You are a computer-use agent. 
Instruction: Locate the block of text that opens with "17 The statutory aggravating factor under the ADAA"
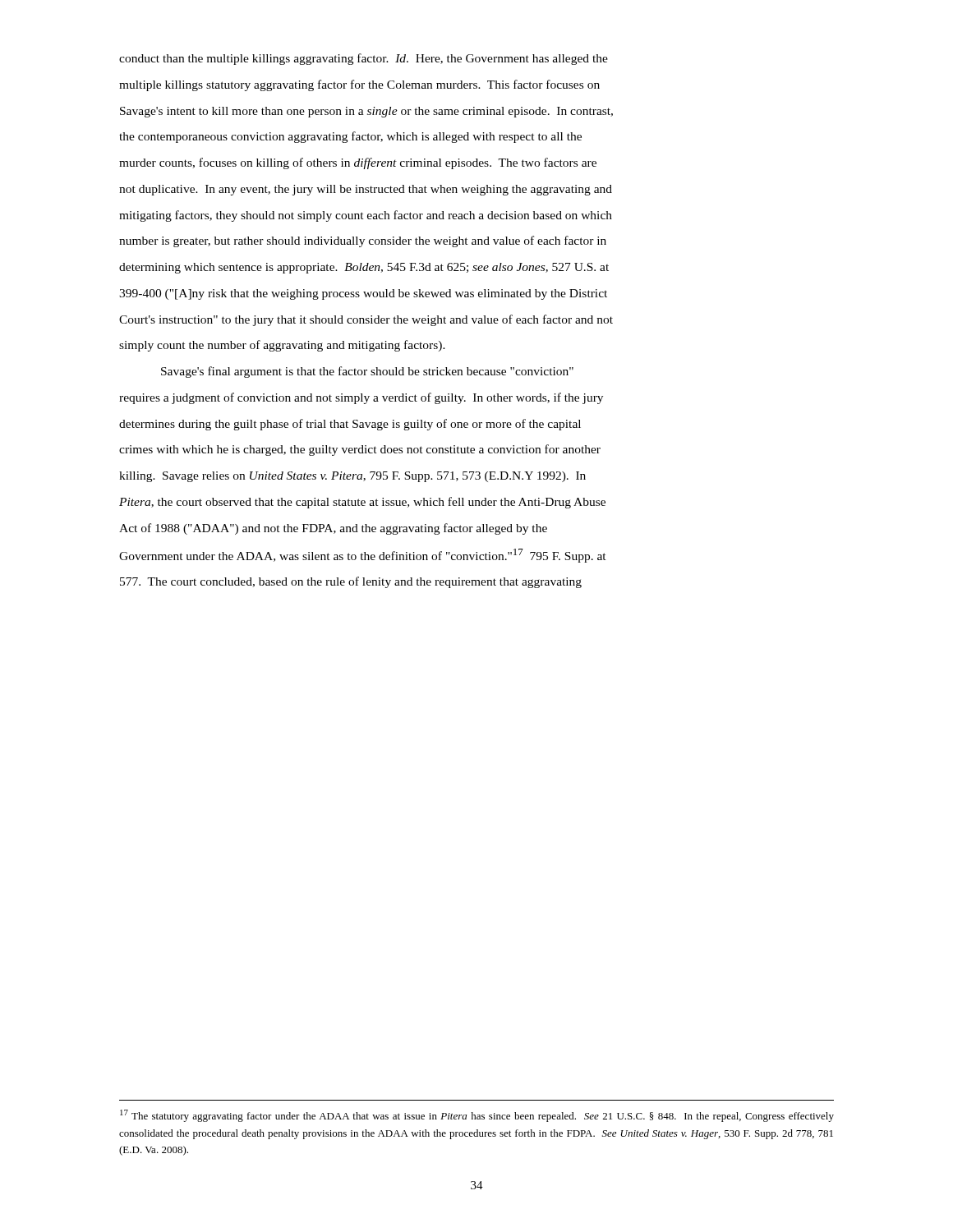476,1132
